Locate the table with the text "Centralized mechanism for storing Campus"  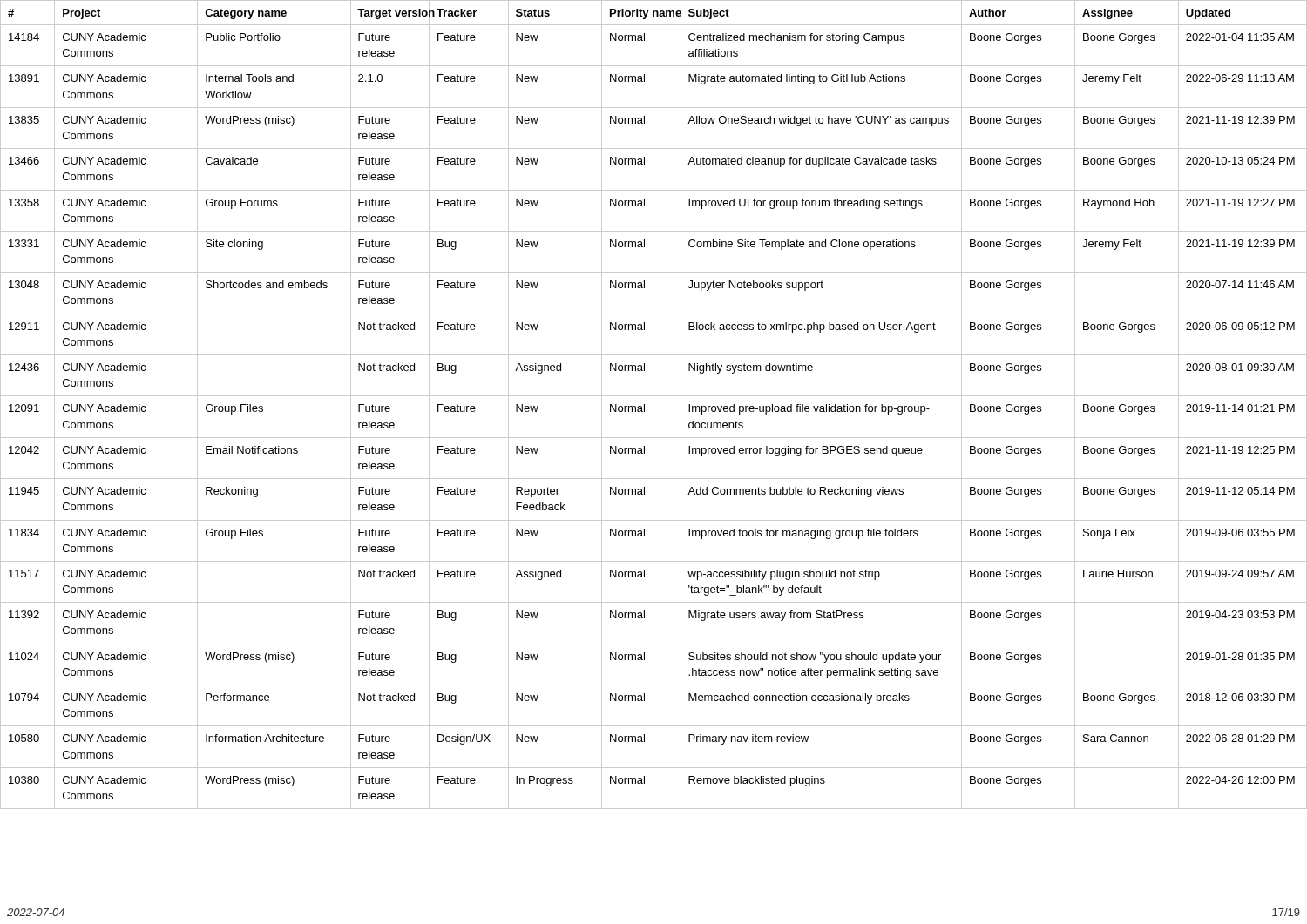point(654,405)
